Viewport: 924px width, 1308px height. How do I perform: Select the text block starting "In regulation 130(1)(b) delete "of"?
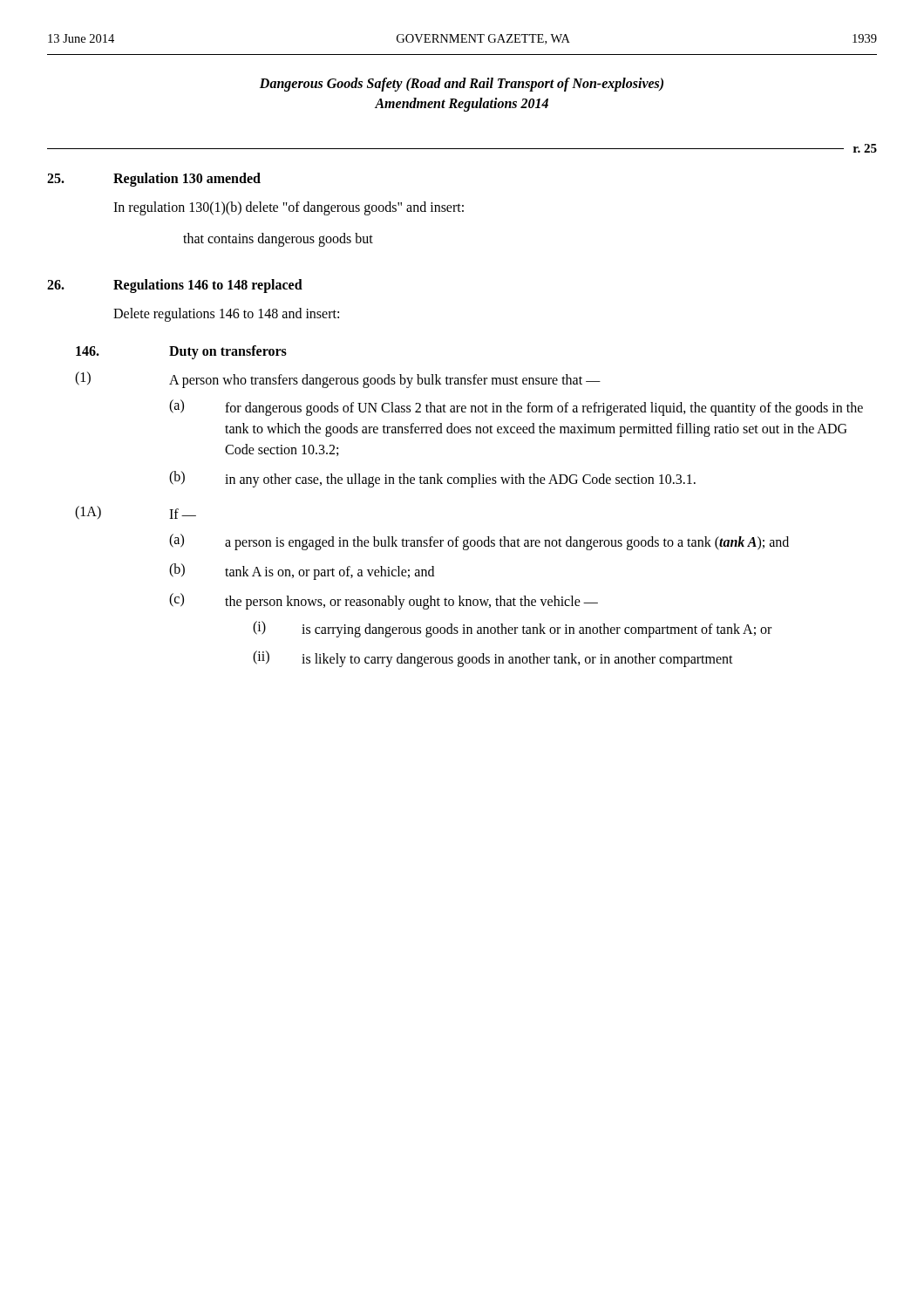(x=289, y=207)
